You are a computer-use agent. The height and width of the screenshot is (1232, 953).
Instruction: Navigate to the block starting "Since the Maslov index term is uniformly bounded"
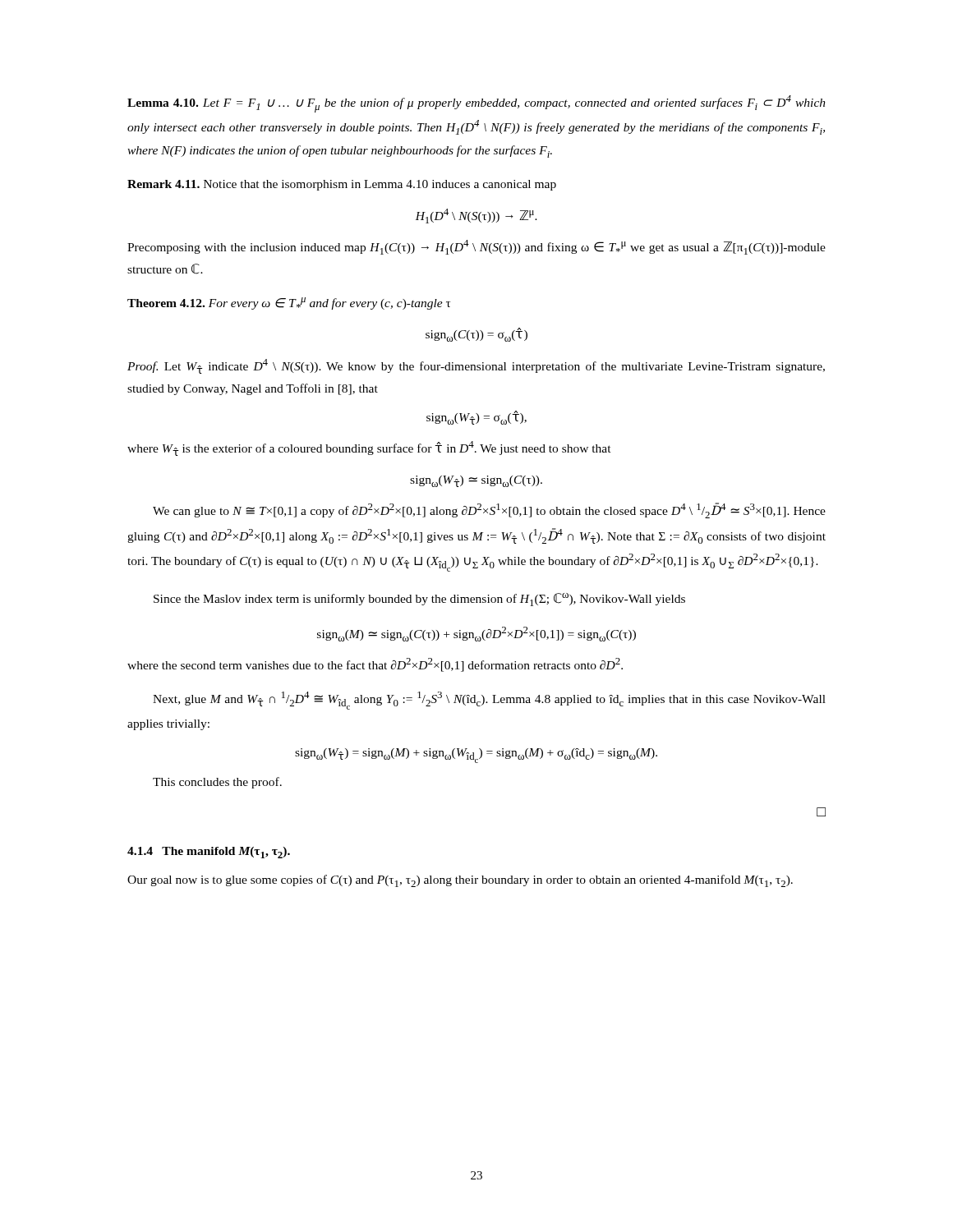(x=476, y=599)
